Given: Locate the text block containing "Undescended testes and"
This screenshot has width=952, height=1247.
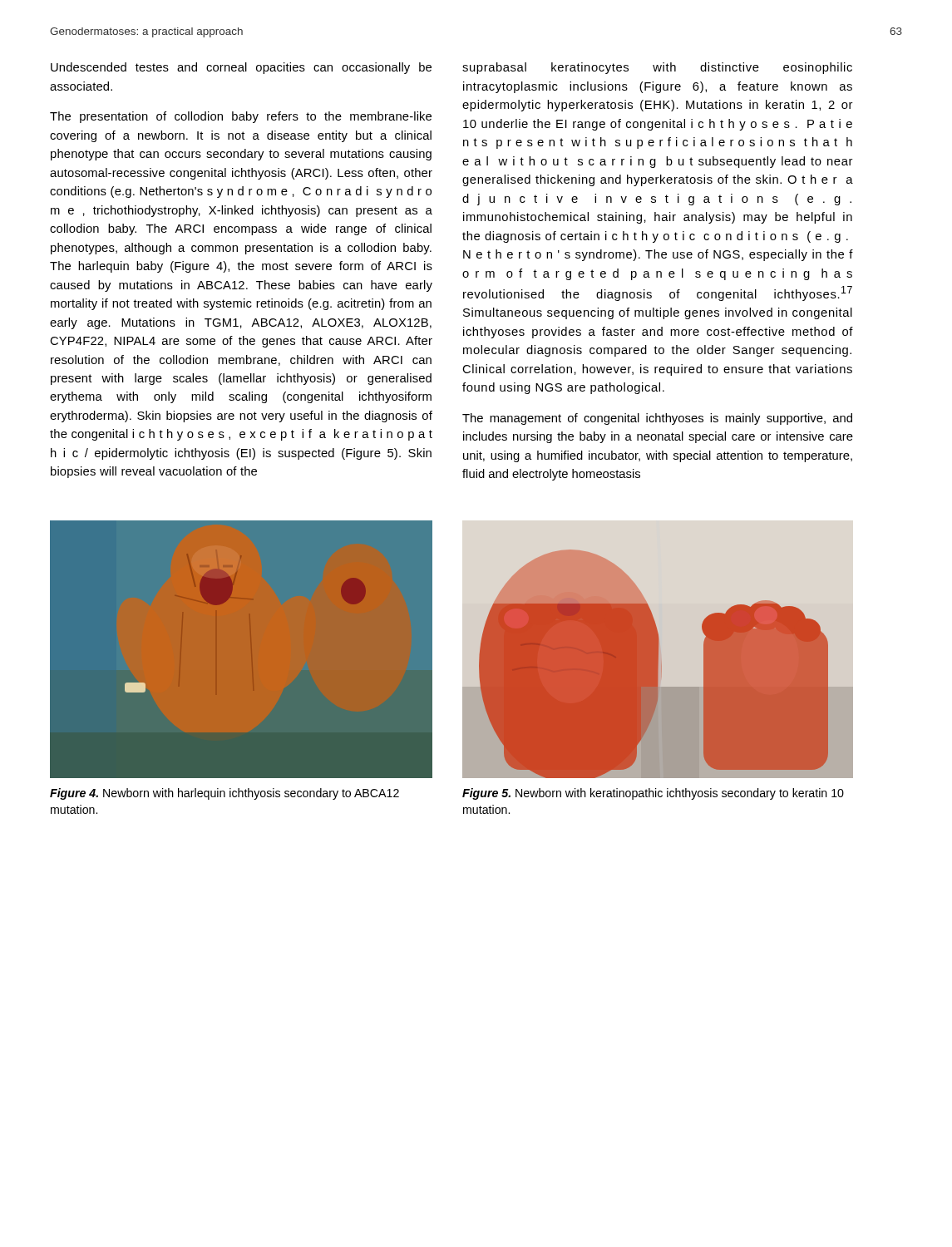Looking at the screenshot, I should [241, 77].
